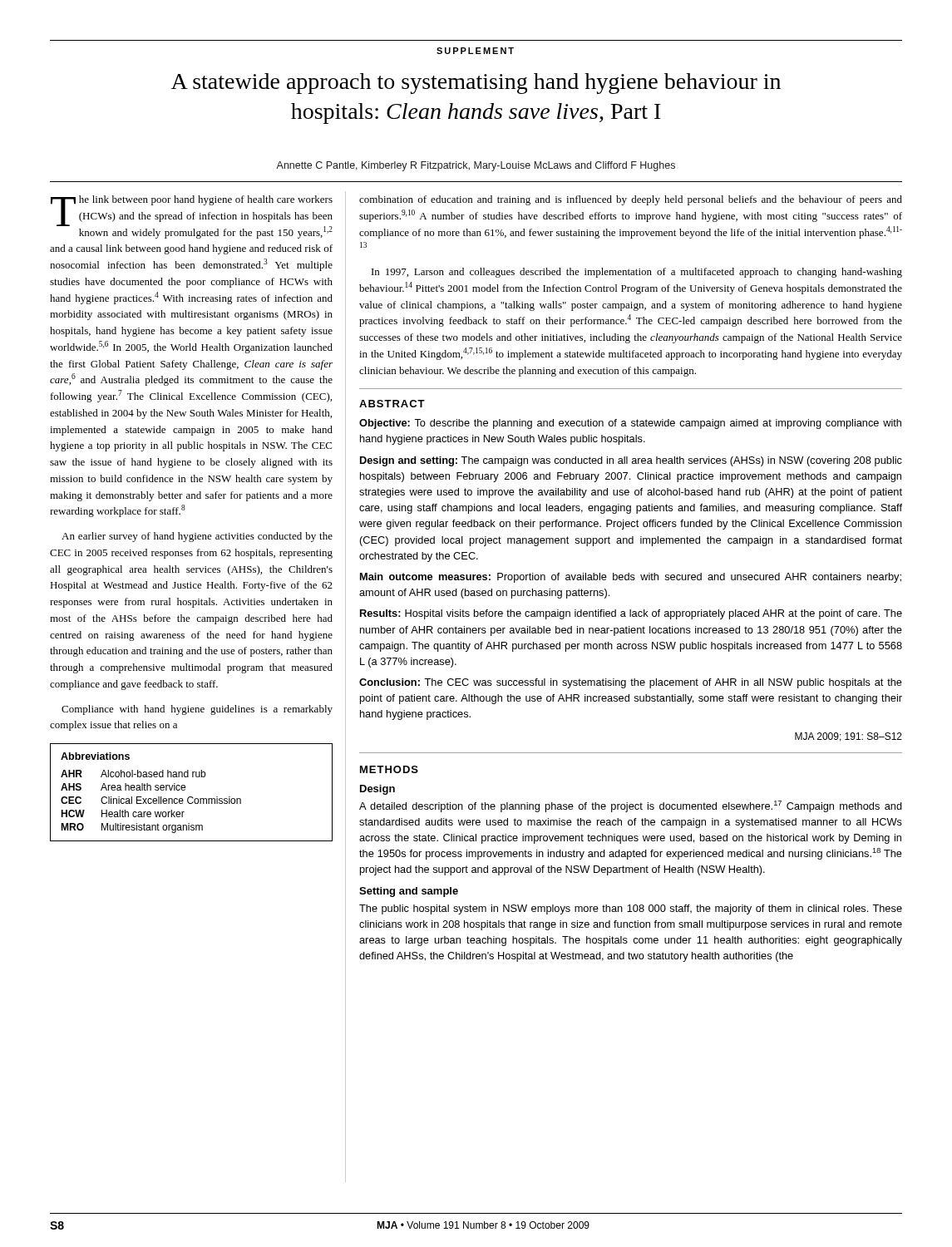Find the block on this page that starts "combination of education and training and"
This screenshot has height=1247, width=952.
(x=631, y=285)
